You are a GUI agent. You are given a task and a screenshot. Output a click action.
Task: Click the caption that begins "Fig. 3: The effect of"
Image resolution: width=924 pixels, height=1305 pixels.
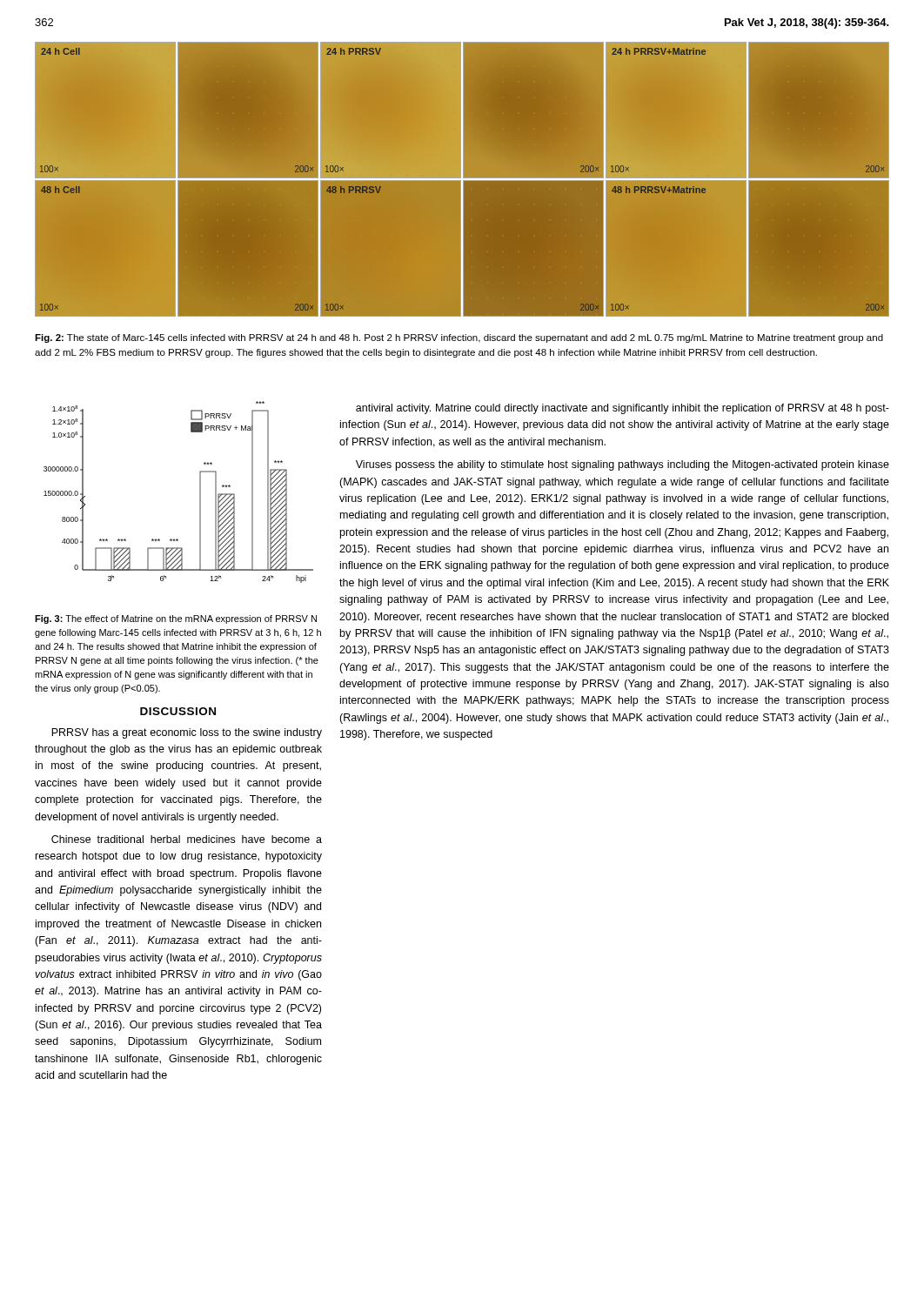(x=178, y=653)
